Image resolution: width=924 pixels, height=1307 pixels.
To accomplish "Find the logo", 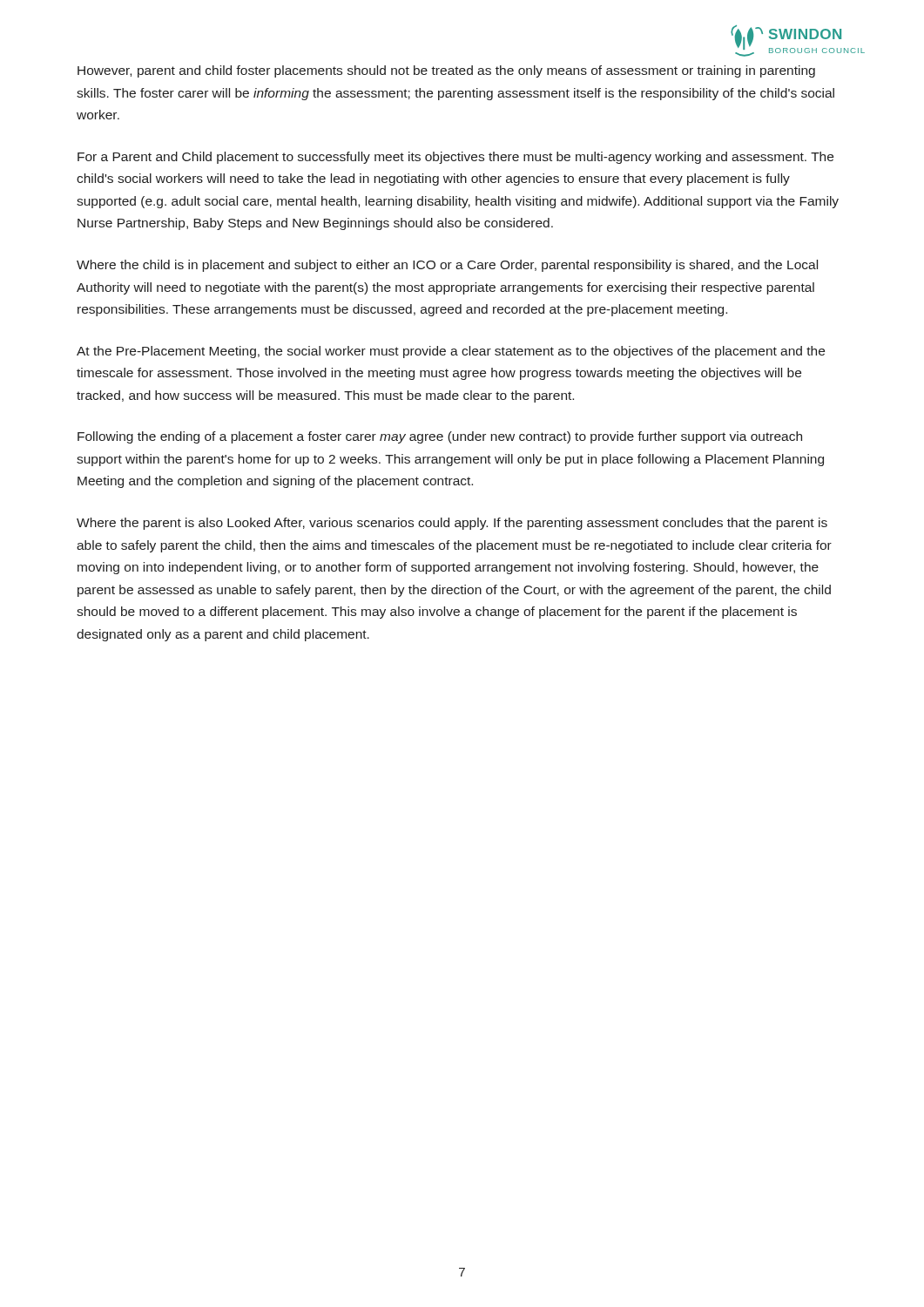I will pos(804,43).
